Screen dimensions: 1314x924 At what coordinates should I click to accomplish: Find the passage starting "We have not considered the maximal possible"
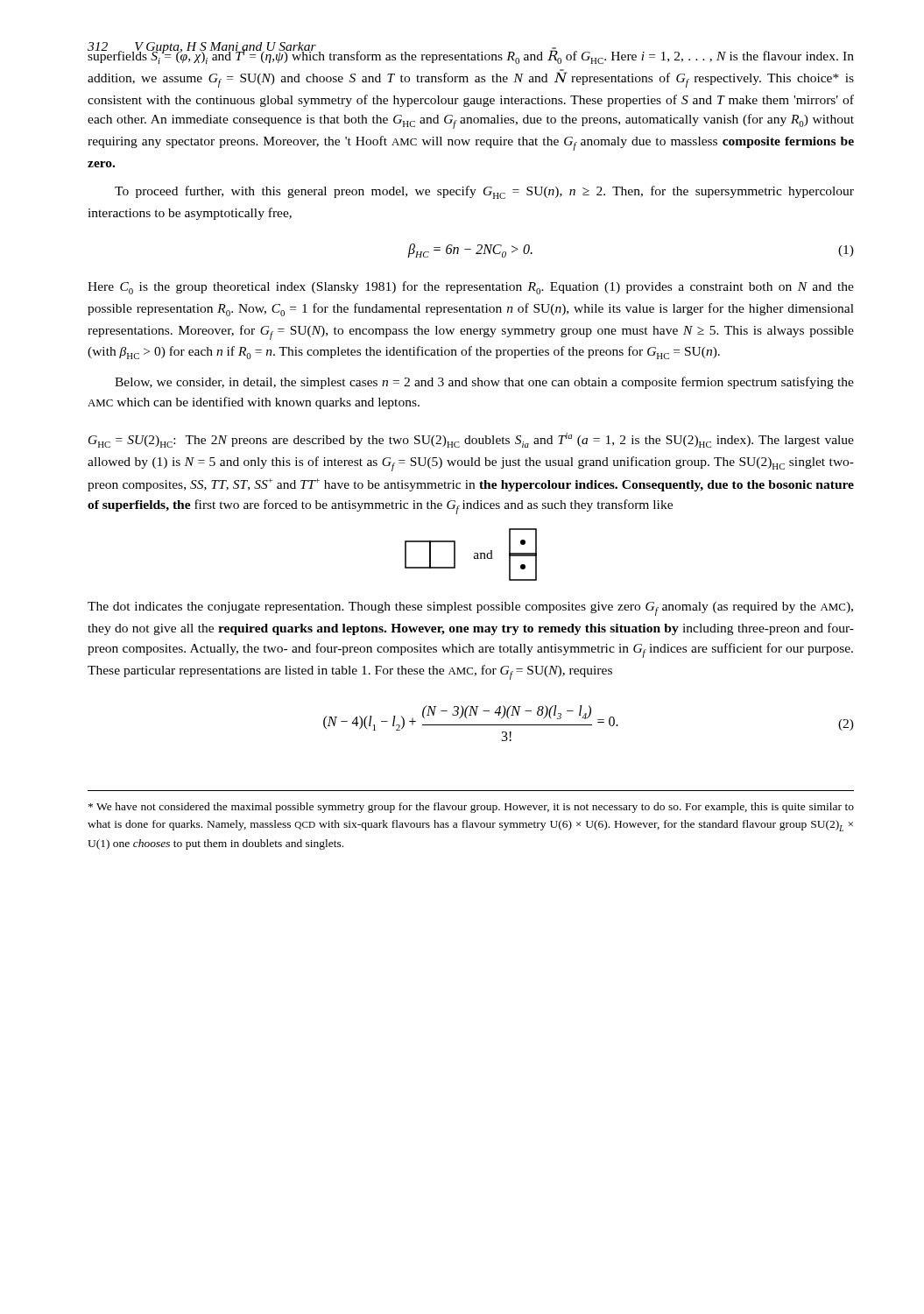point(471,825)
